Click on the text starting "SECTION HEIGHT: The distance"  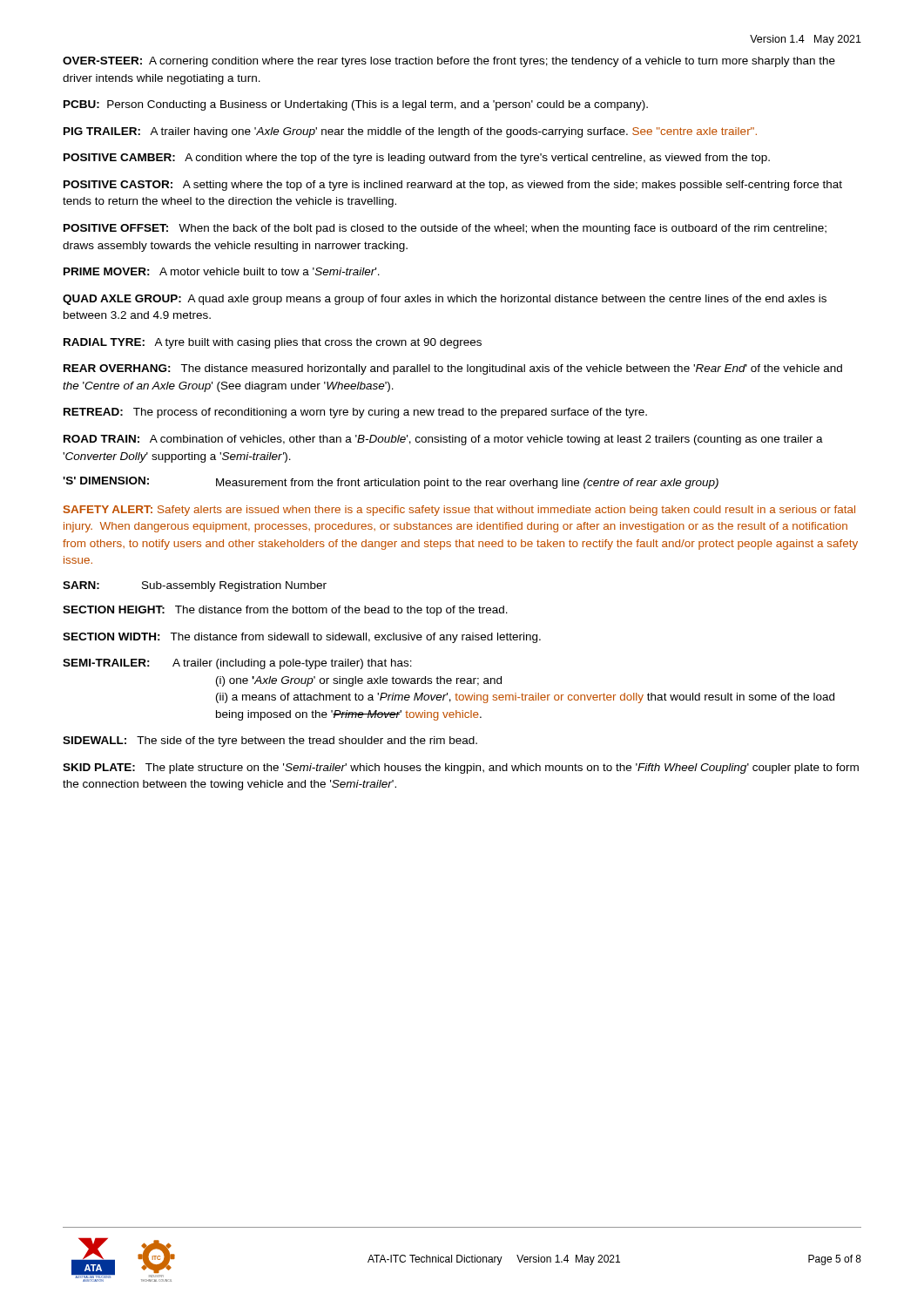(285, 609)
